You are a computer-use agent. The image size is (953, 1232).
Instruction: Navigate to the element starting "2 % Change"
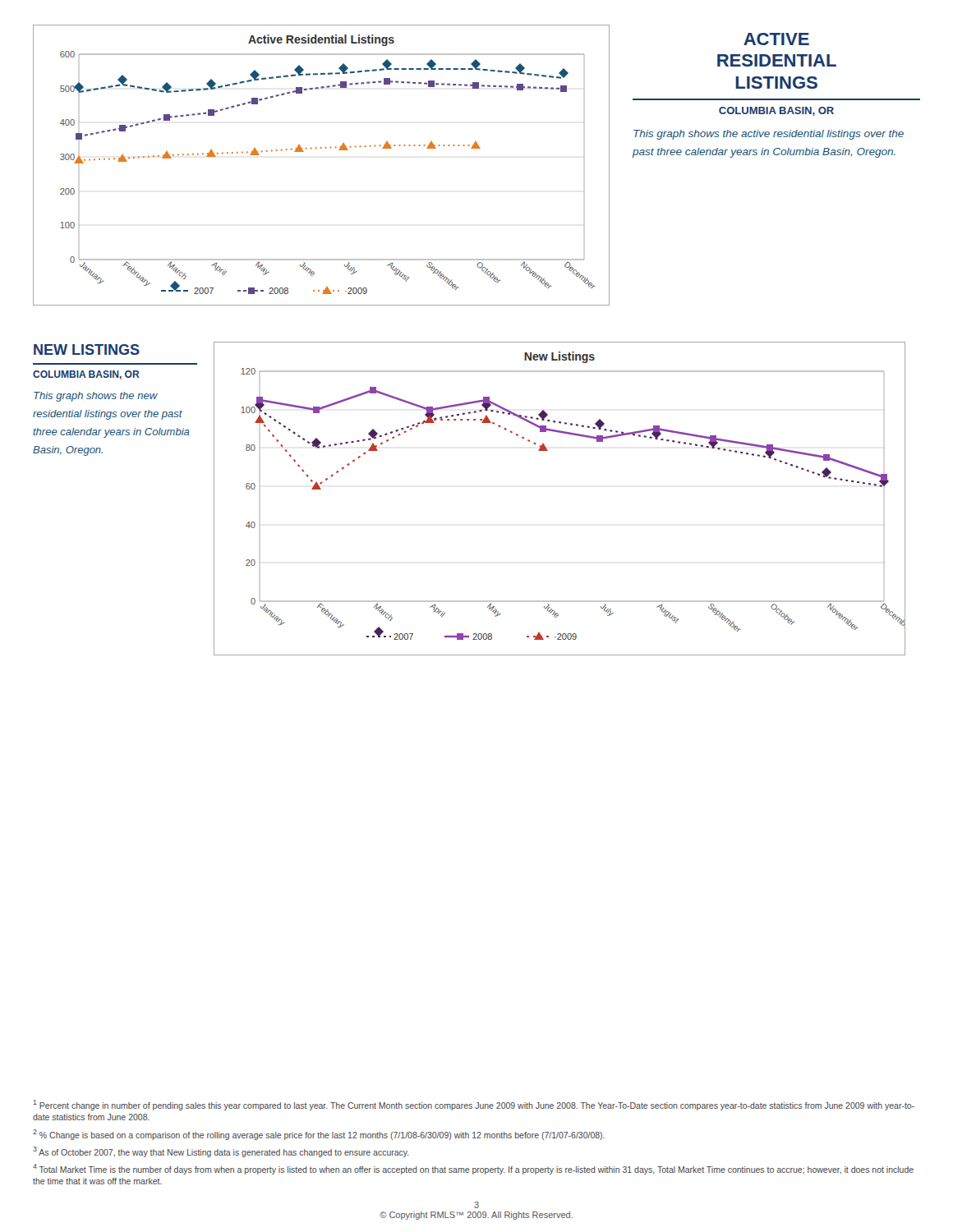pyautogui.click(x=319, y=1133)
